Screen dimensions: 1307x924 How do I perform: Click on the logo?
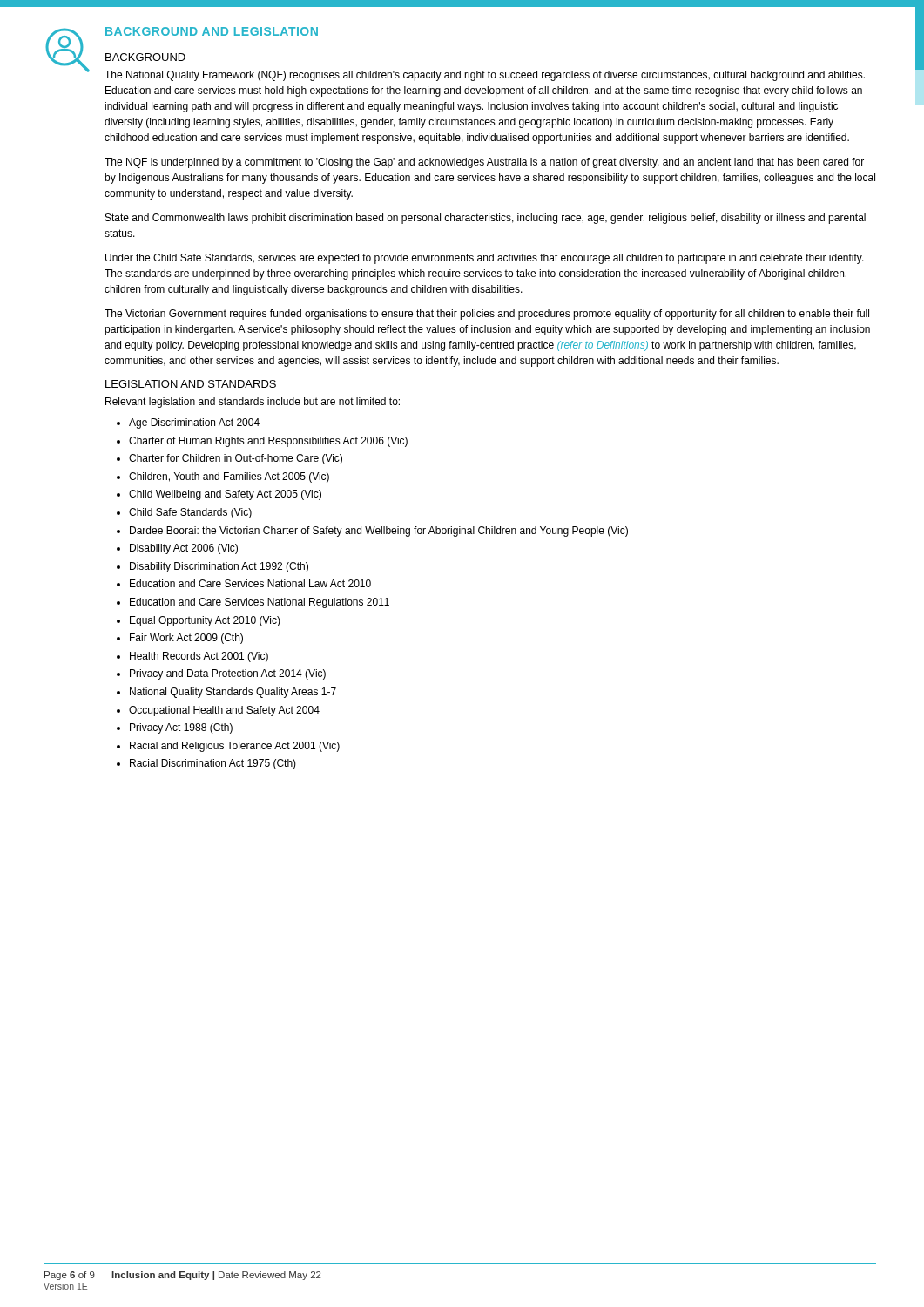[67, 50]
